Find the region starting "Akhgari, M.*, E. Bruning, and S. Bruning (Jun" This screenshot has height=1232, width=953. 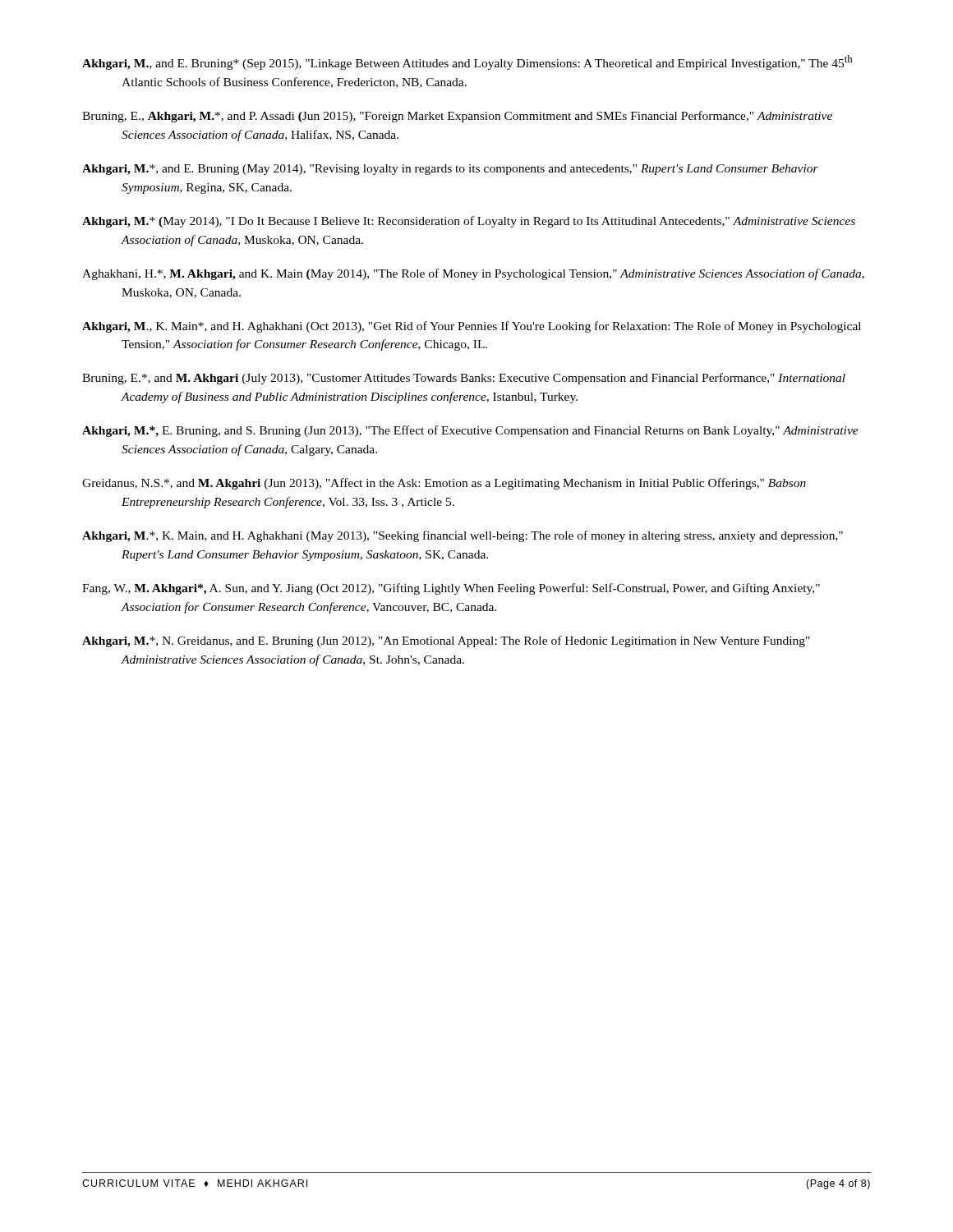(470, 440)
